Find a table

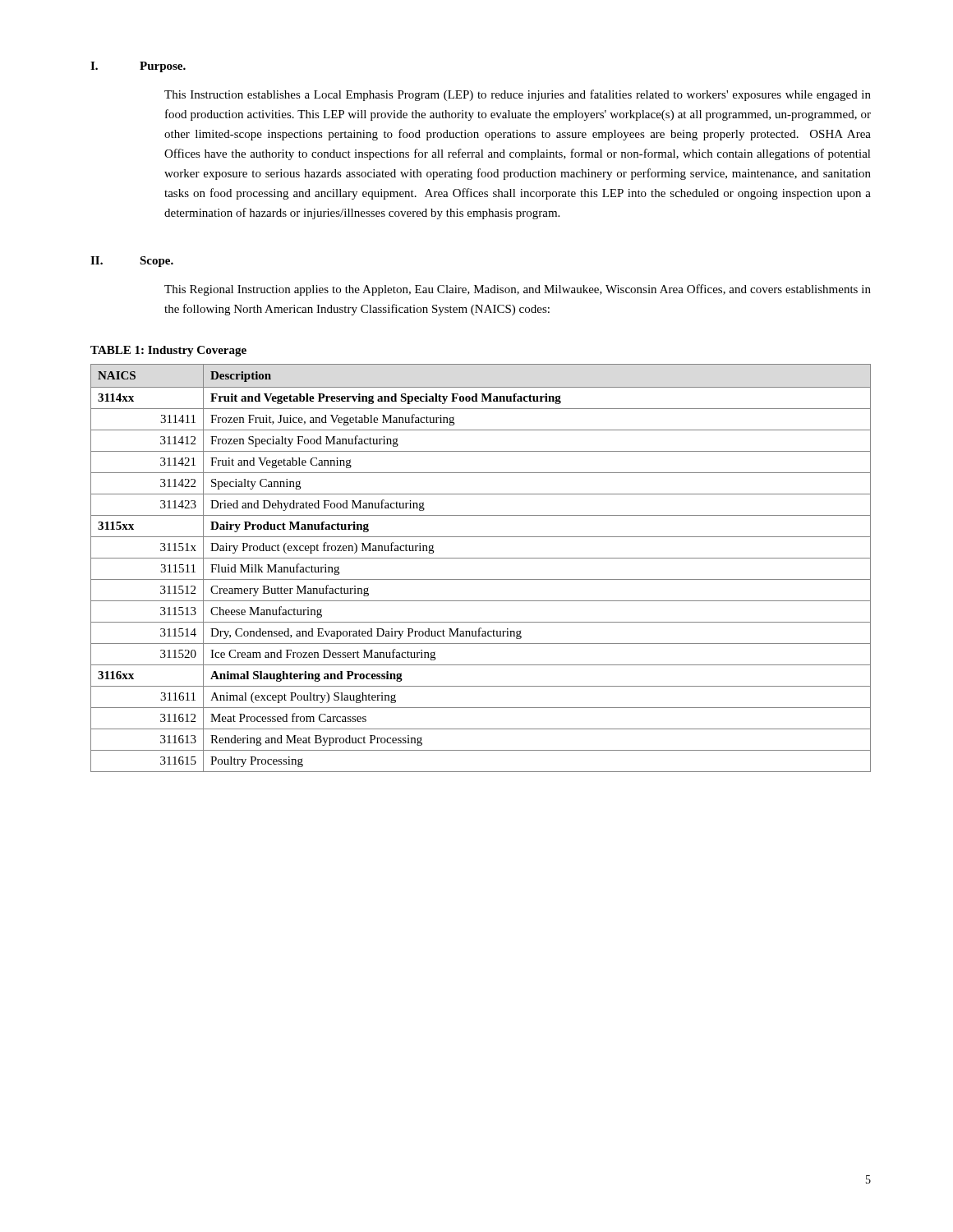click(x=481, y=568)
